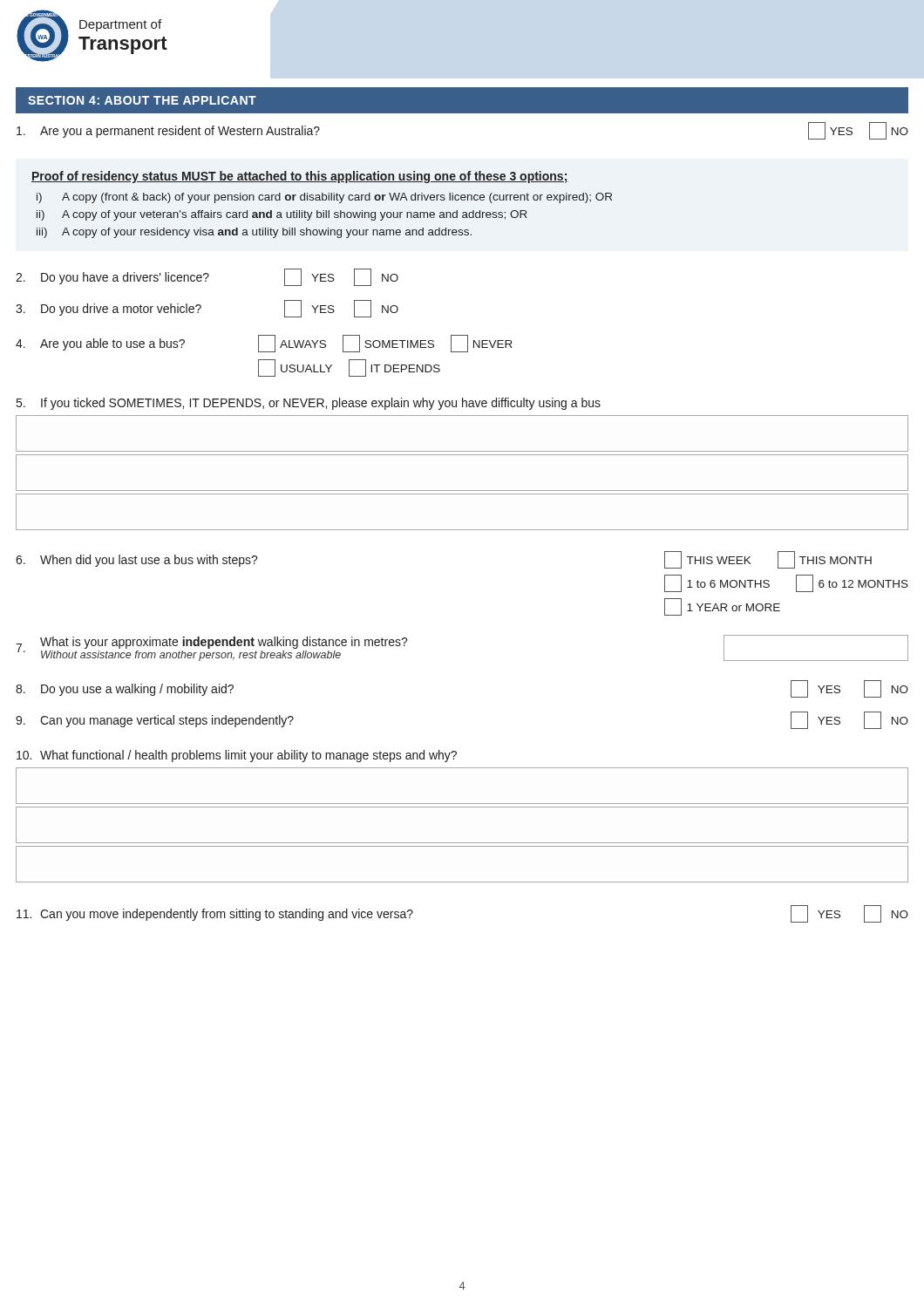
Task: Select the element starting "2. Do you have a drivers' licence?"
Action: pyautogui.click(x=207, y=277)
